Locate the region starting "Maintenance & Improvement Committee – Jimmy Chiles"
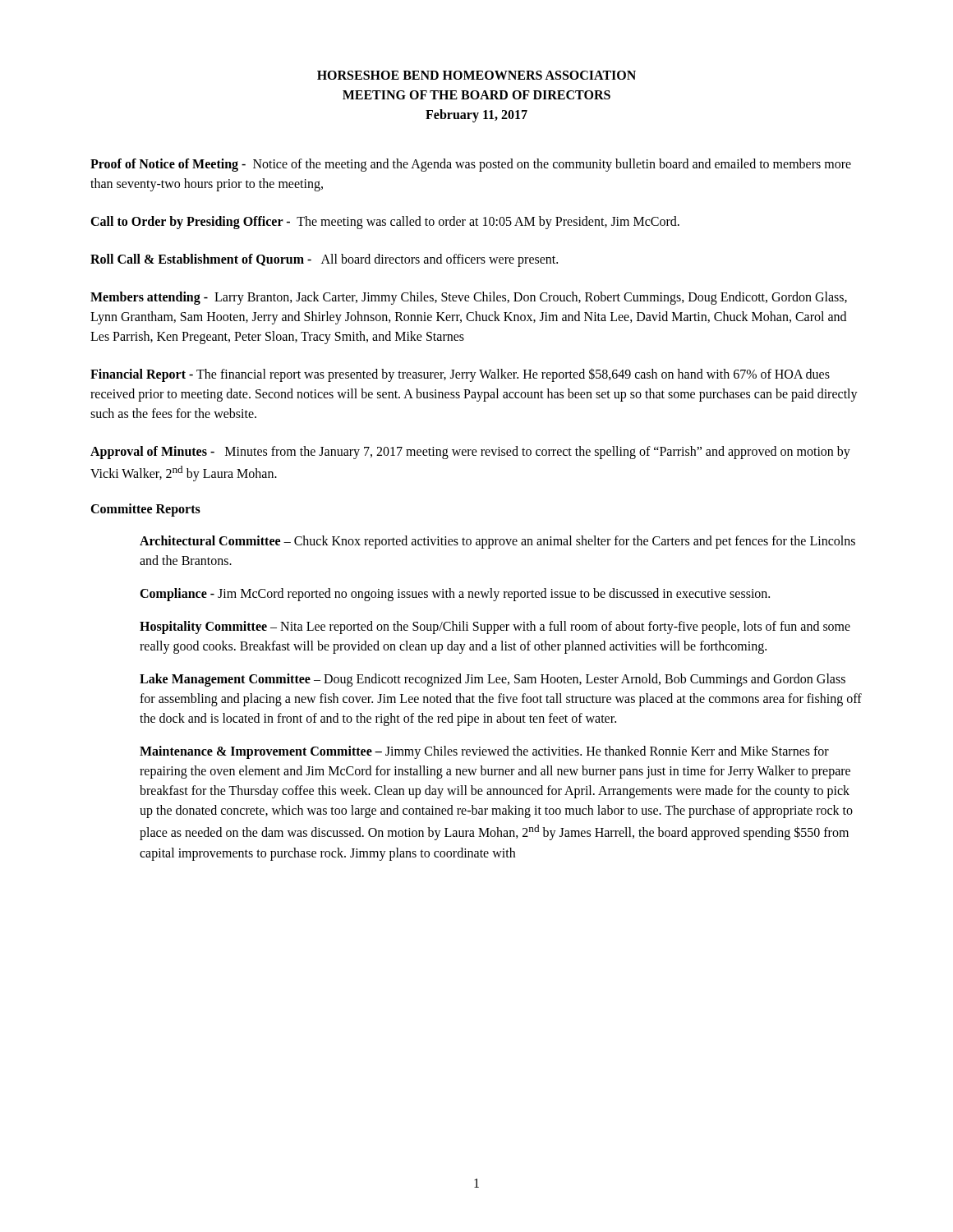953x1232 pixels. tap(493, 802)
